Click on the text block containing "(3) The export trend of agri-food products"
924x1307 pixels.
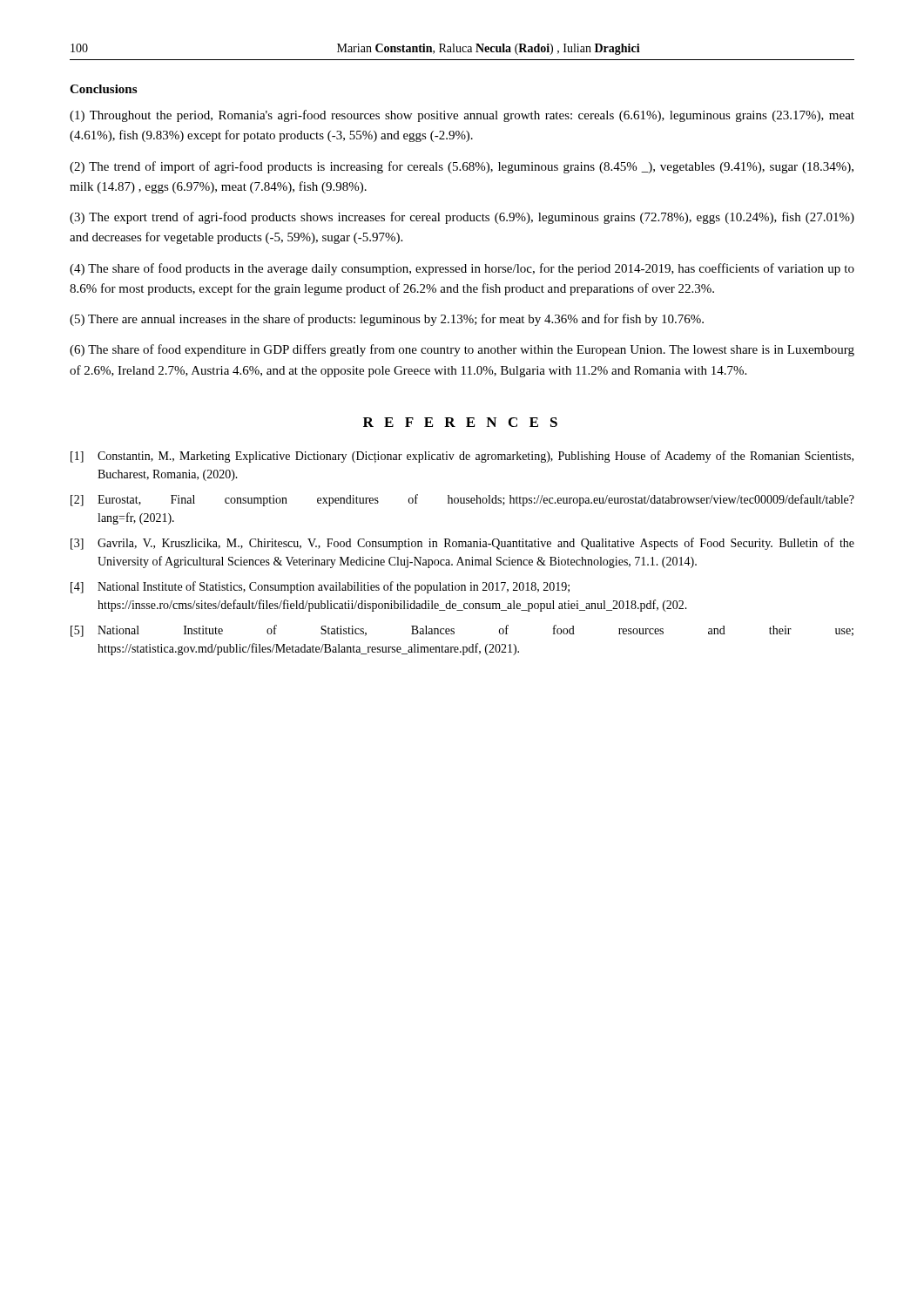click(x=462, y=227)
